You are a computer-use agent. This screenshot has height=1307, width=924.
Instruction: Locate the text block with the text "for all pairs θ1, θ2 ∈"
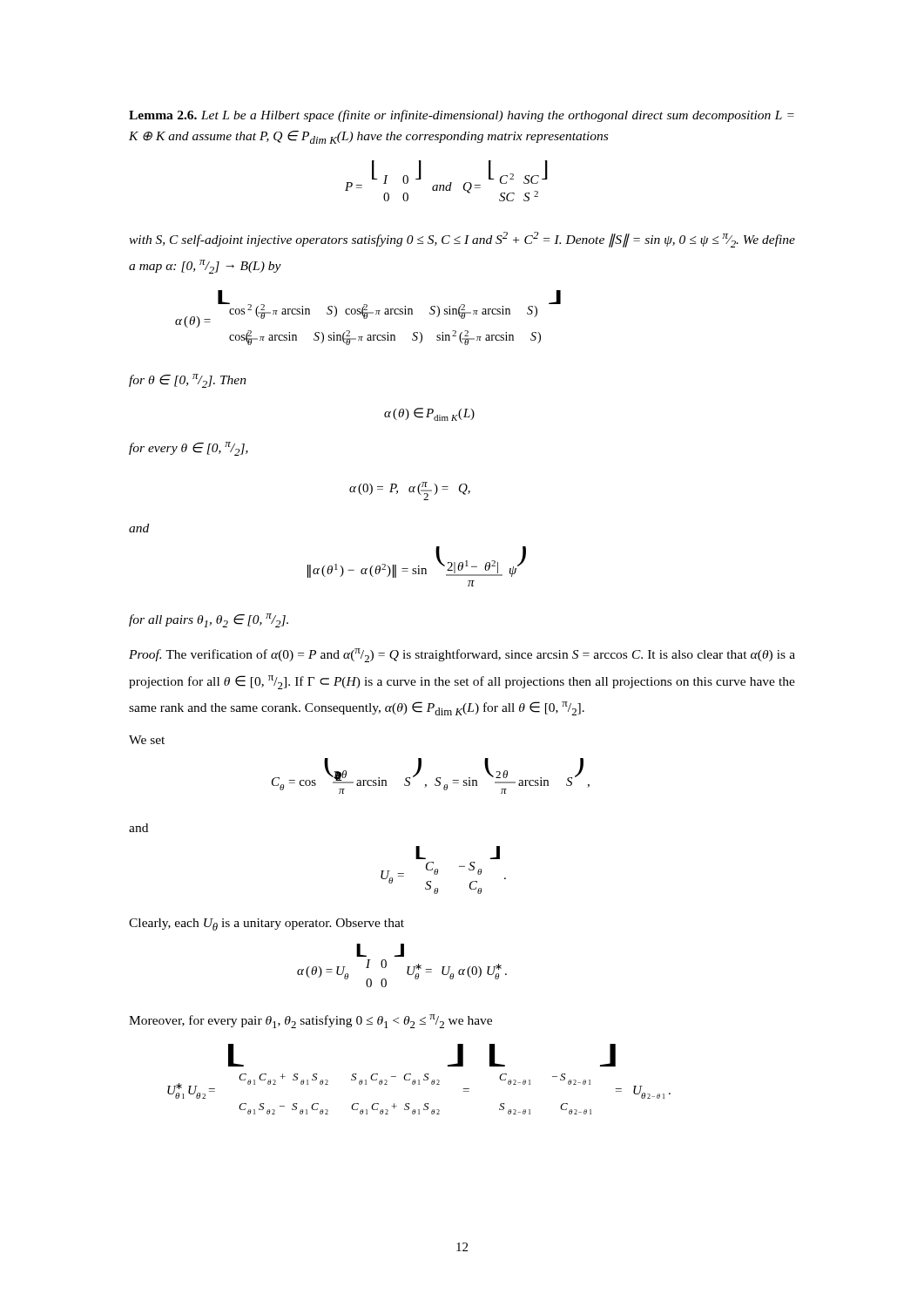209,619
